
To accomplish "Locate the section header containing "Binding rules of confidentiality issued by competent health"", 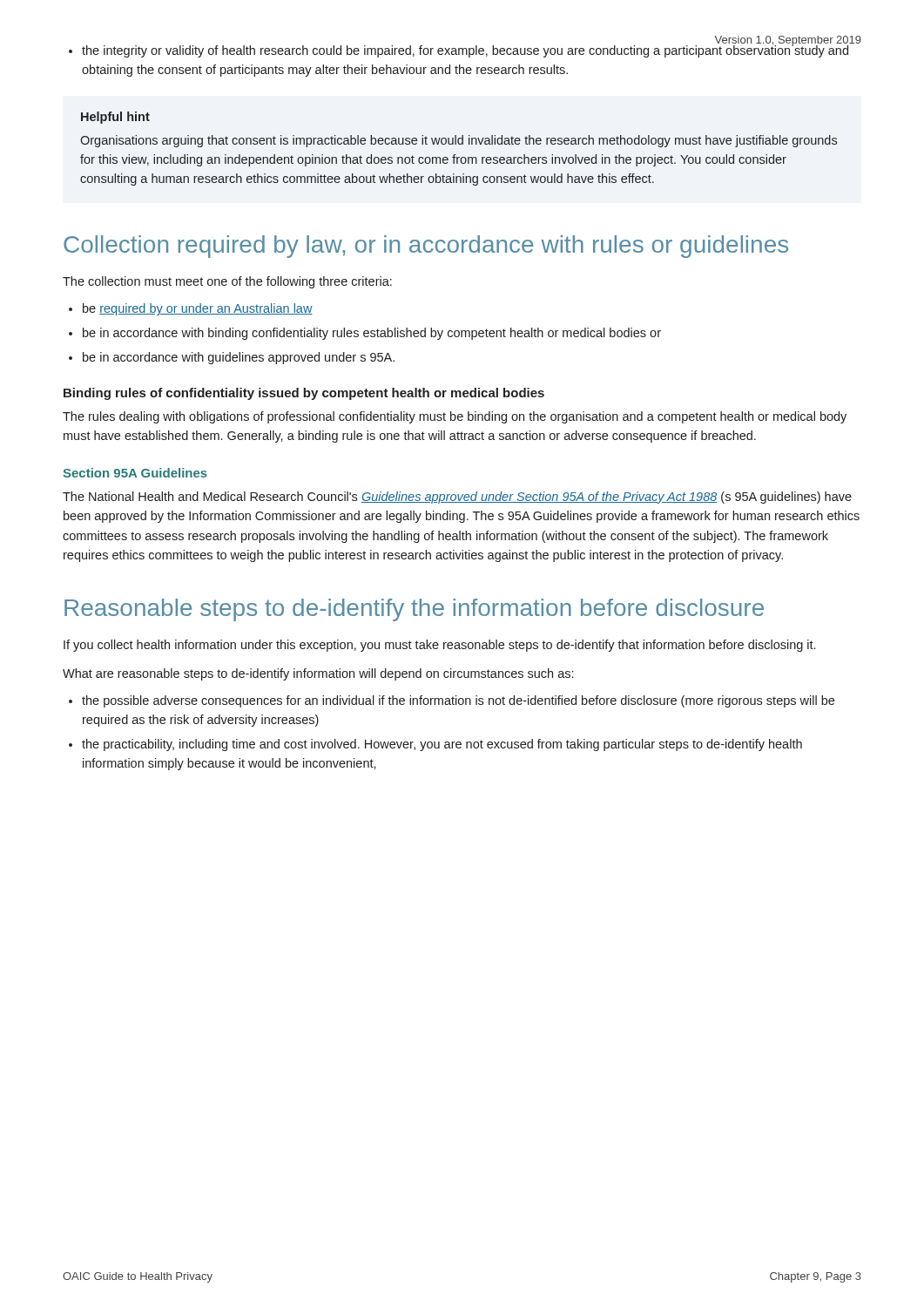I will [304, 392].
